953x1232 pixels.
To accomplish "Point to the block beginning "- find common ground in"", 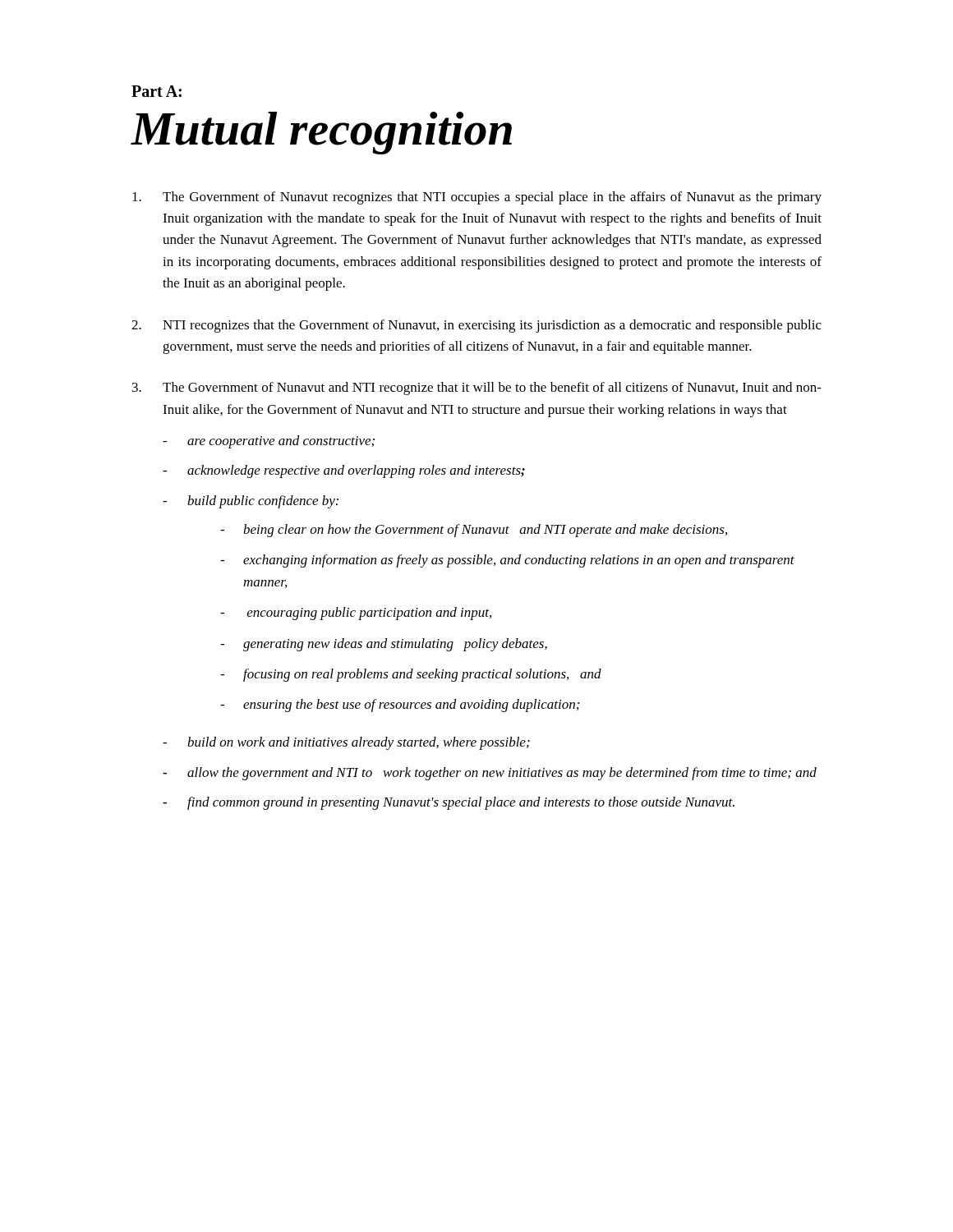I will [492, 803].
